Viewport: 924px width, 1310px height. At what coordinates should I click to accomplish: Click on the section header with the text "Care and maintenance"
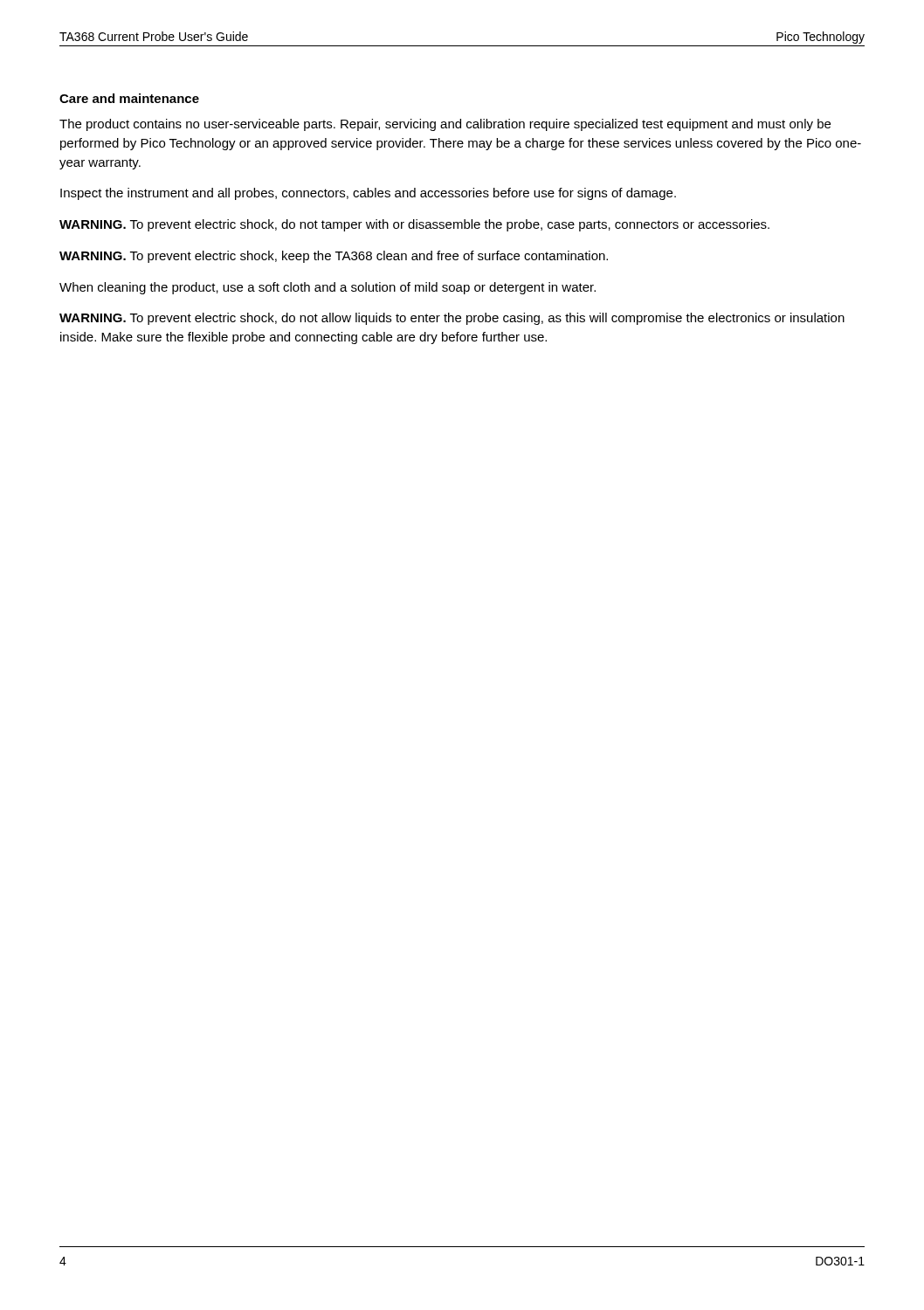[x=129, y=98]
